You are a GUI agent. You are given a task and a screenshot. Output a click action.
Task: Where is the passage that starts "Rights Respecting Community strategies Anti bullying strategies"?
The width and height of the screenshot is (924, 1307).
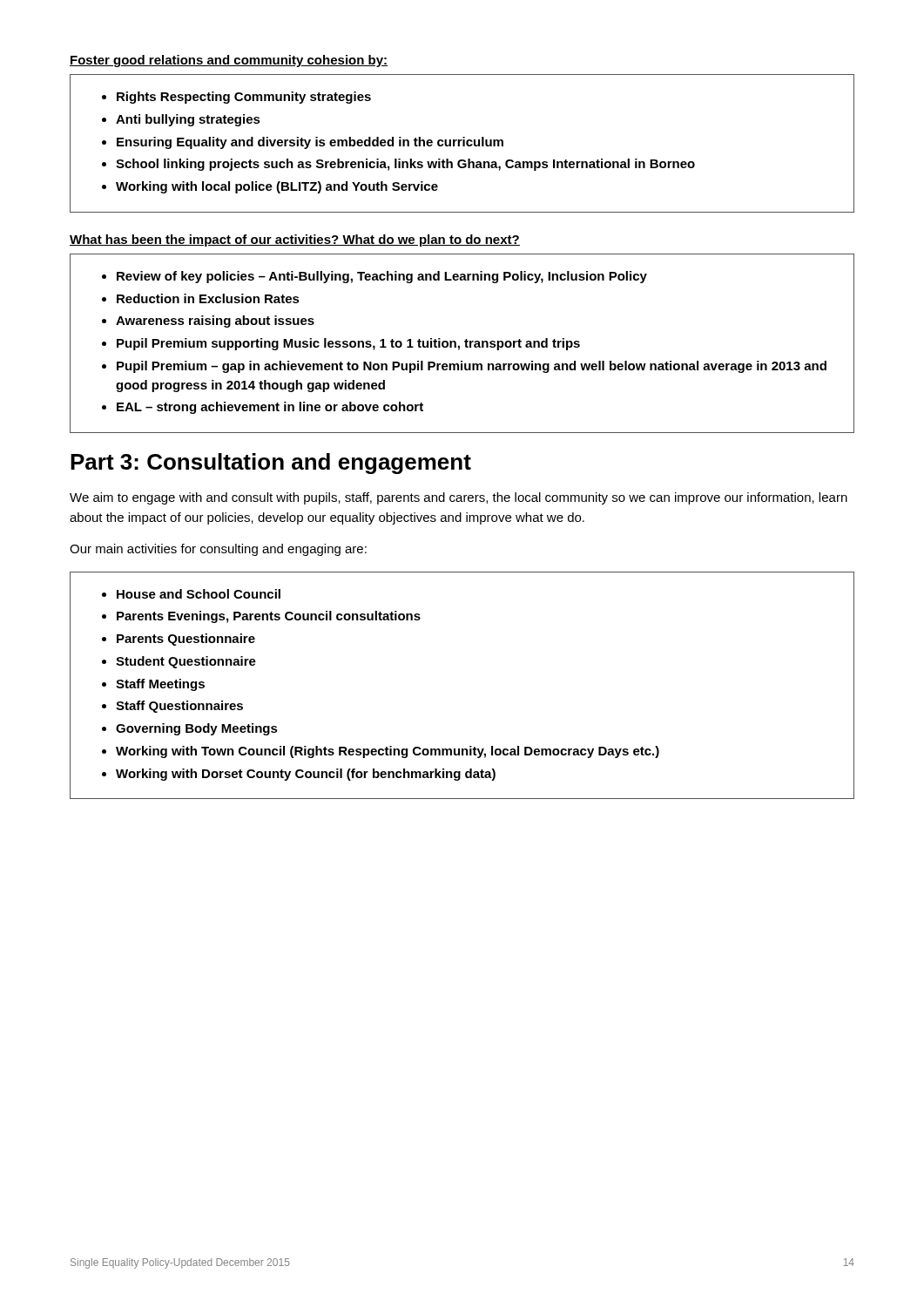(466, 141)
